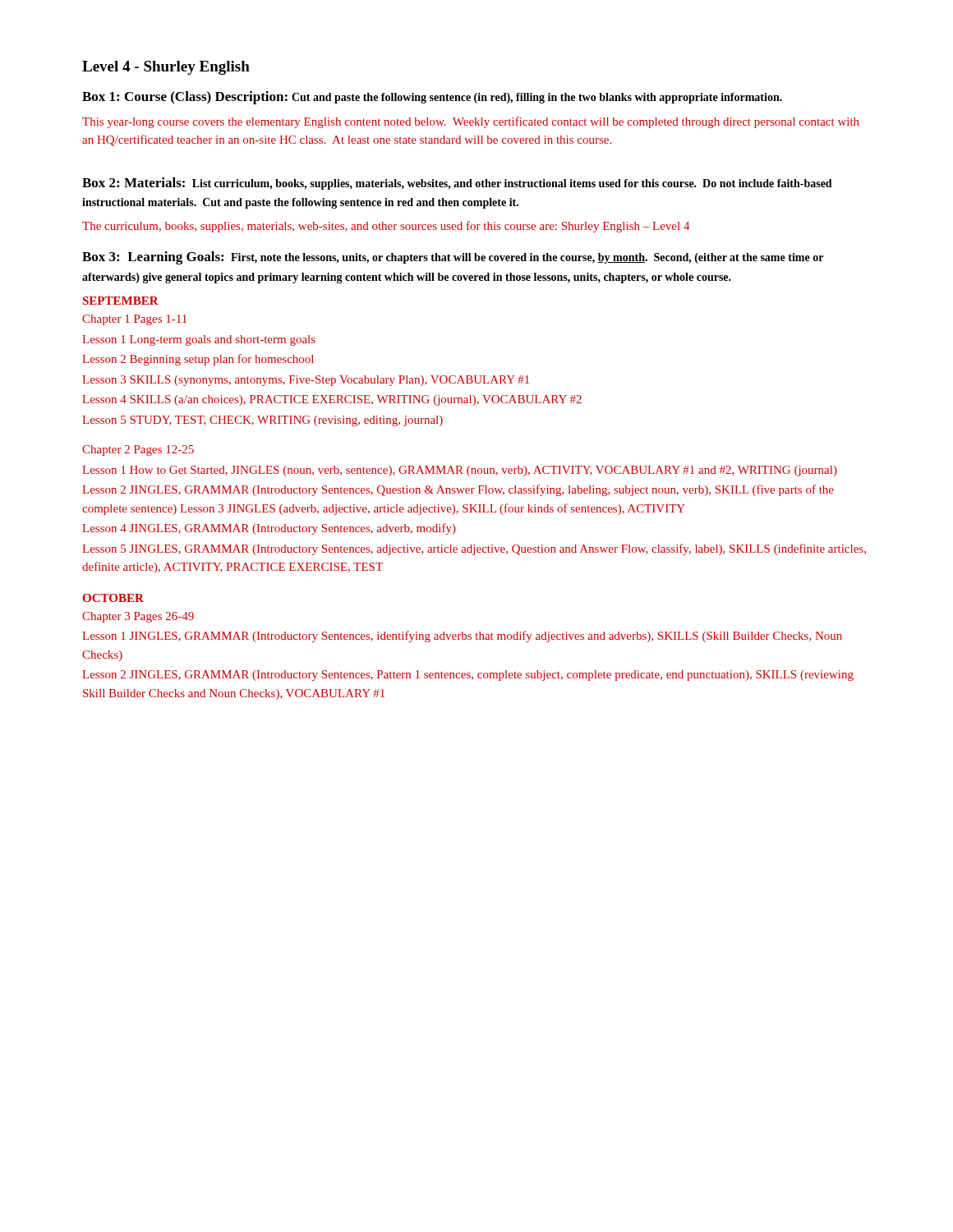
Task: Locate the text starting "Level 4 - Shurley English"
Action: pyautogui.click(x=166, y=66)
